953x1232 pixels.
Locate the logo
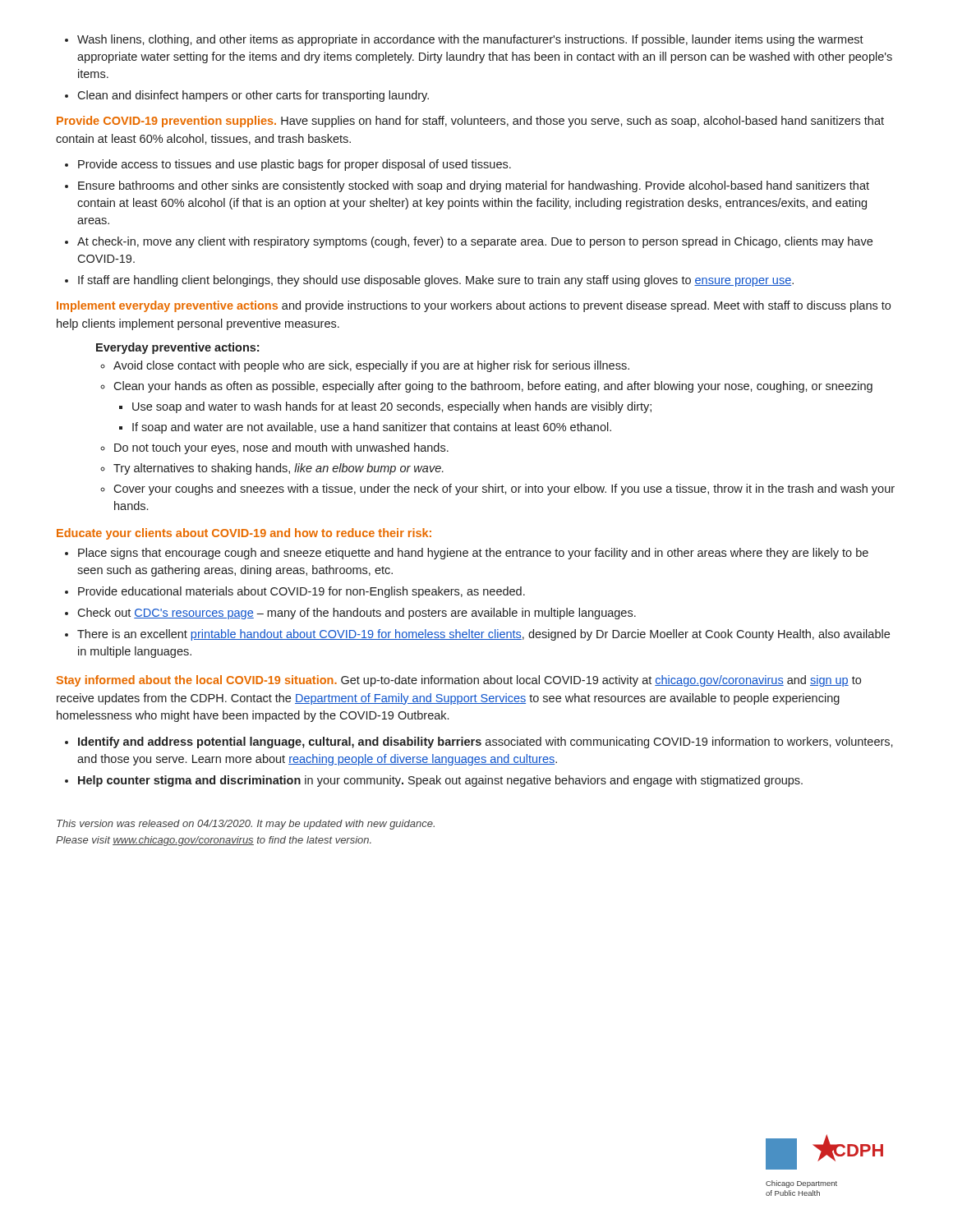pos(831,1165)
